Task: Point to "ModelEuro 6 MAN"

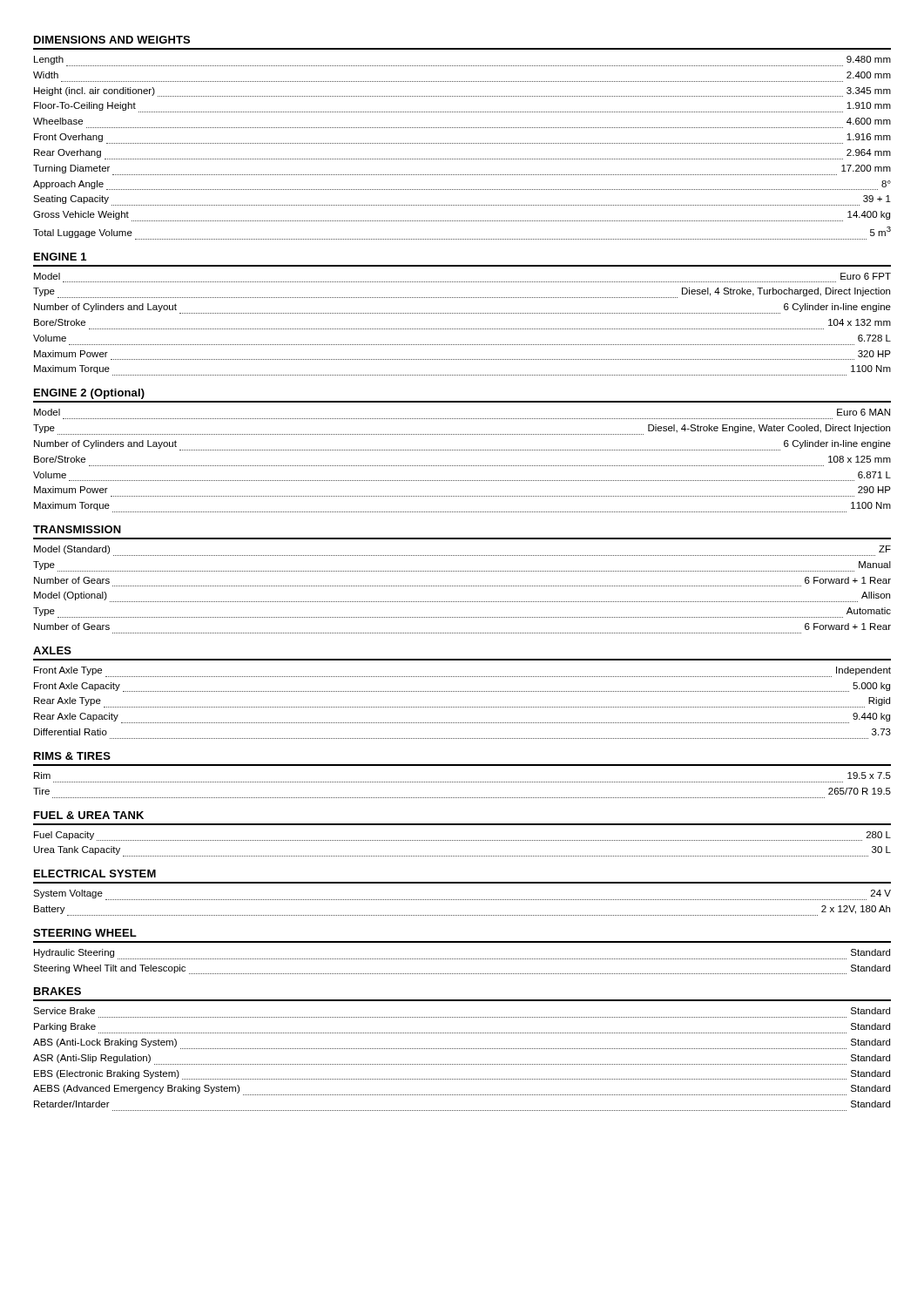Action: [x=462, y=413]
